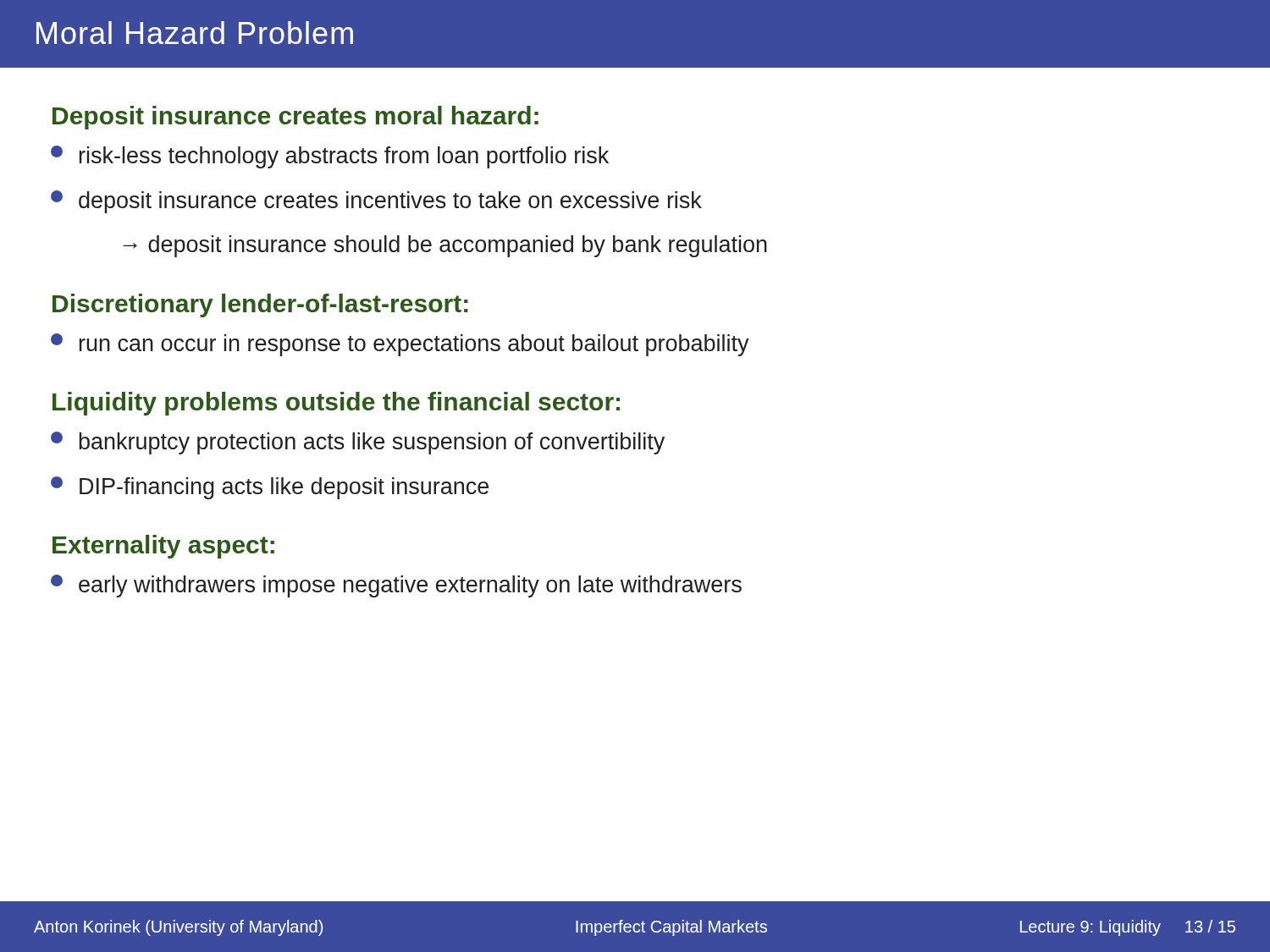Find the list item containing "DIP-financing acts like deposit"
1270x952 pixels.
(x=270, y=486)
